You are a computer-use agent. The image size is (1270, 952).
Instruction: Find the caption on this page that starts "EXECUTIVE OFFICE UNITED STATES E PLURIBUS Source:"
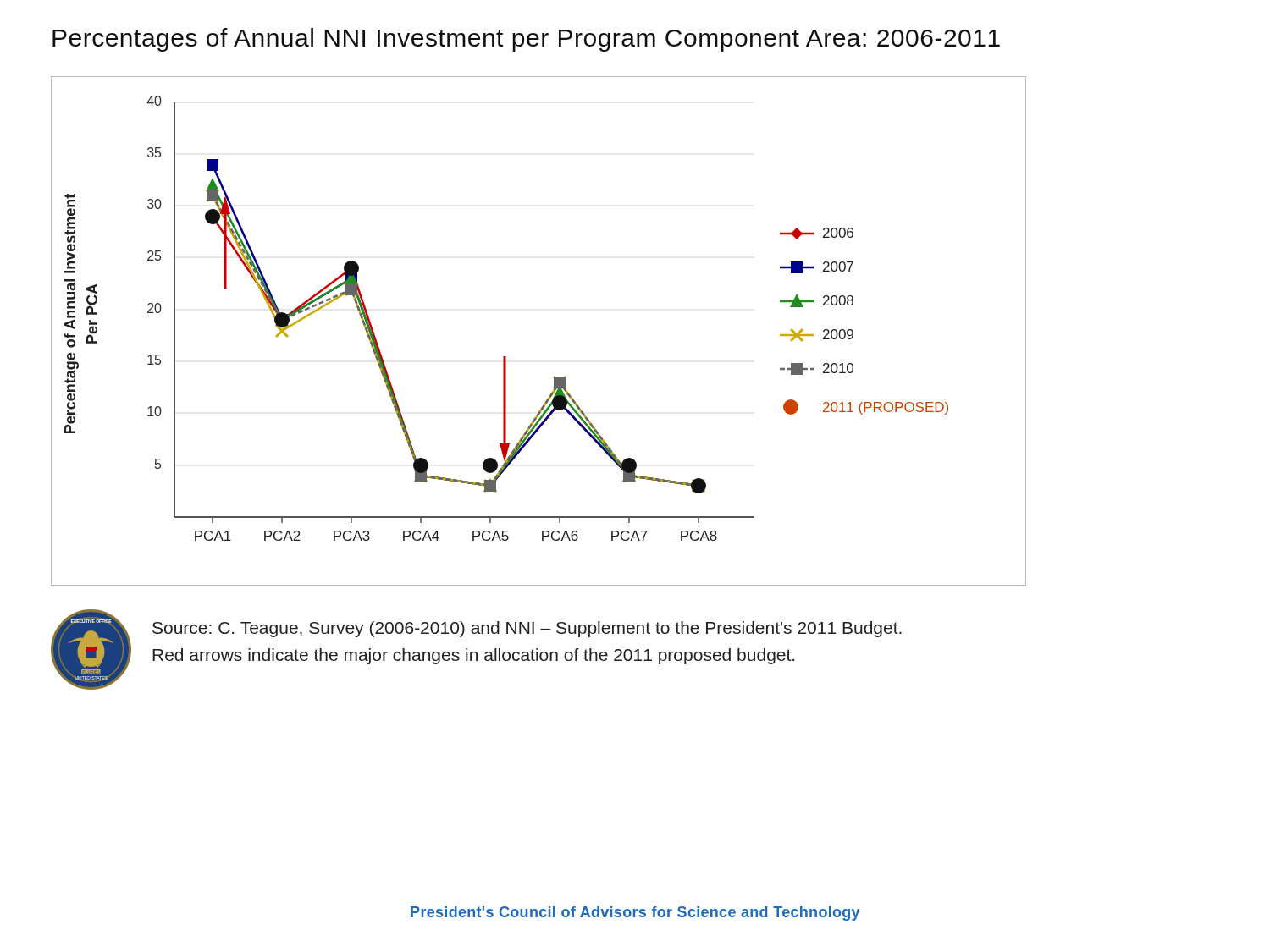click(x=477, y=649)
